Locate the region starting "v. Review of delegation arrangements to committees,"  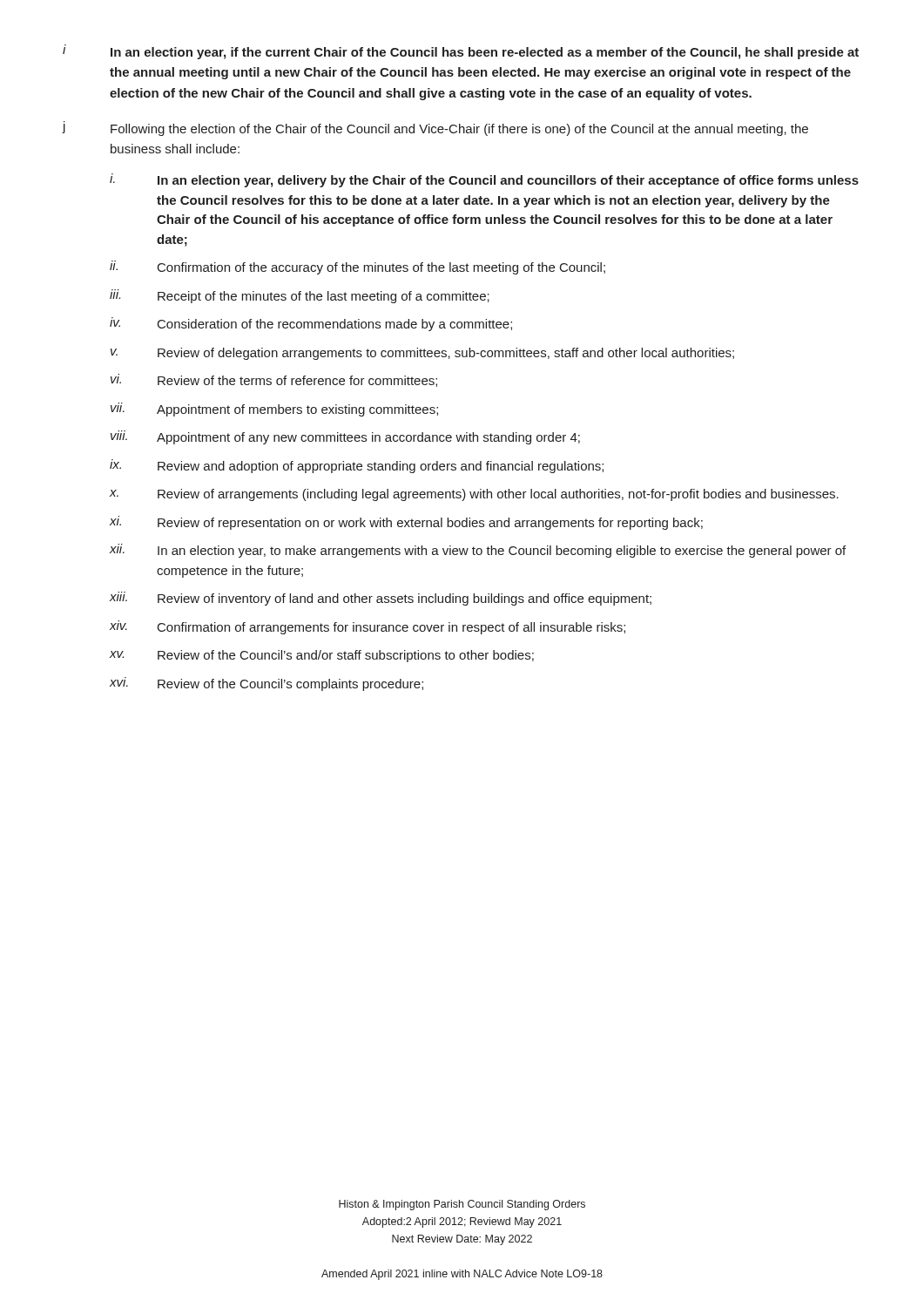(x=486, y=353)
